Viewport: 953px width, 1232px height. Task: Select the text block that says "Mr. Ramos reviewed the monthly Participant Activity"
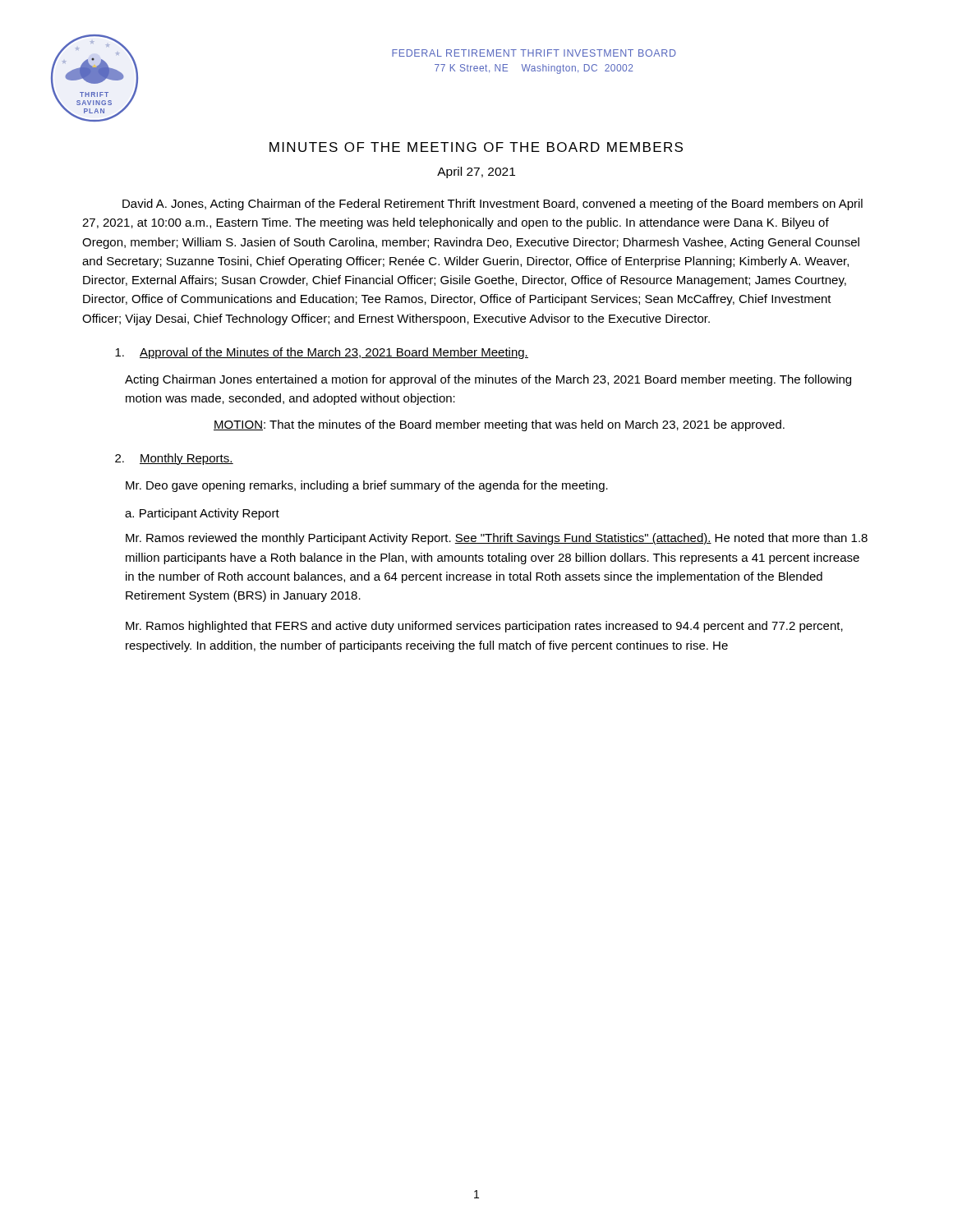(496, 566)
